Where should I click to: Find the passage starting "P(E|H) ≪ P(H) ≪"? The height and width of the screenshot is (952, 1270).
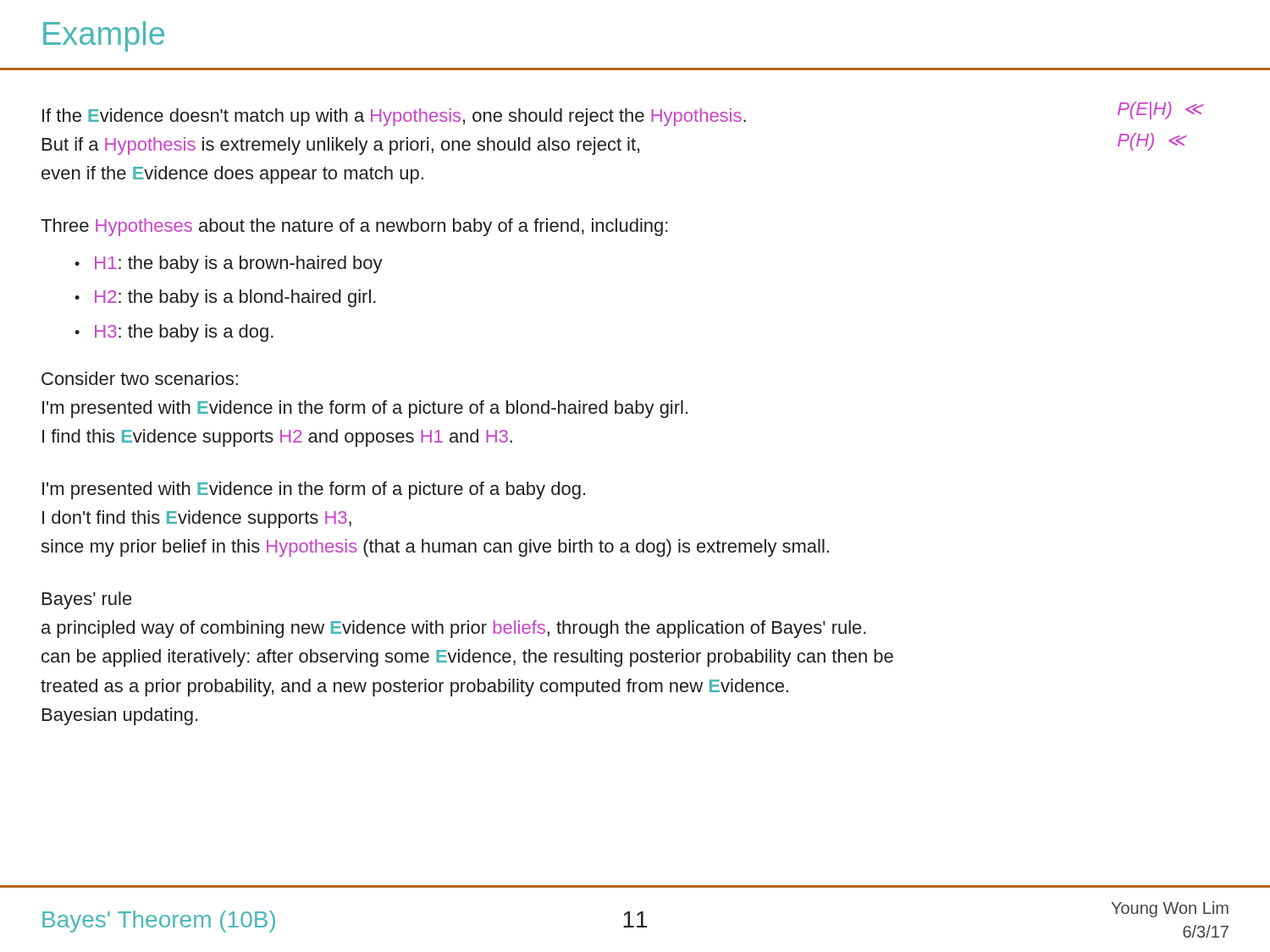tap(1160, 125)
